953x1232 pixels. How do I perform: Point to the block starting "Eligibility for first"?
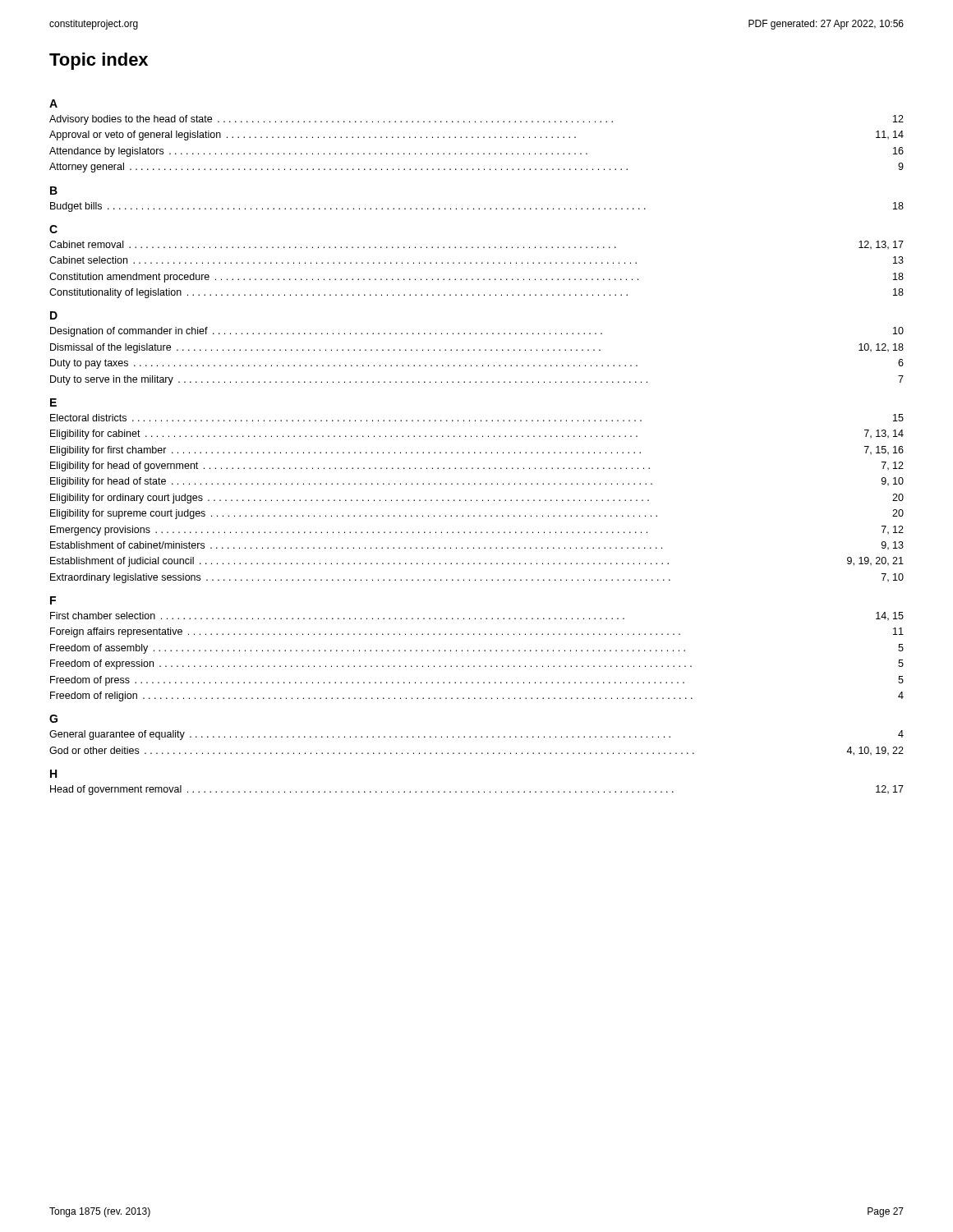476,450
